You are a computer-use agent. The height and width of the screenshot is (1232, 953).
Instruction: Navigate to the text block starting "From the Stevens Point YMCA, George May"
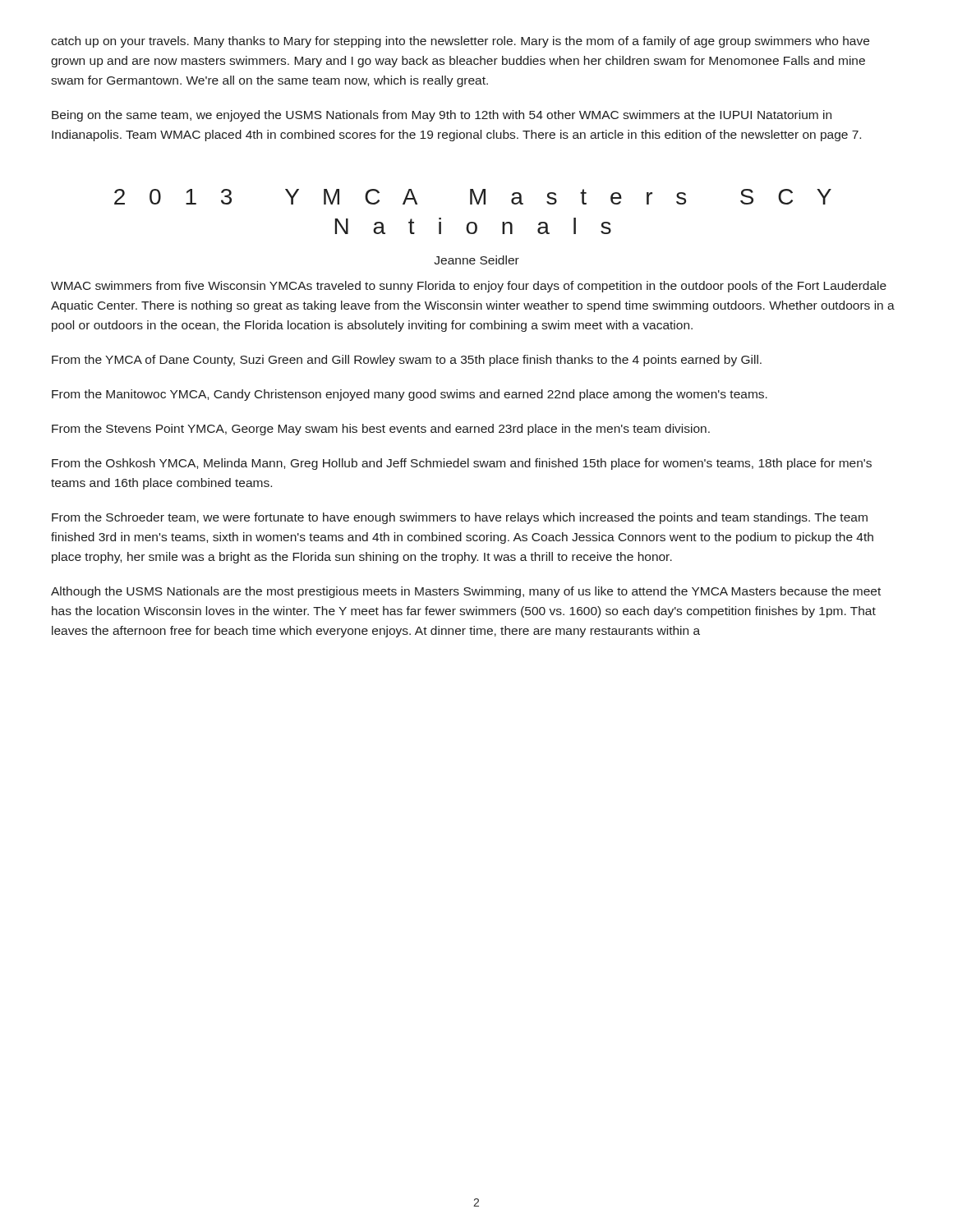381,428
